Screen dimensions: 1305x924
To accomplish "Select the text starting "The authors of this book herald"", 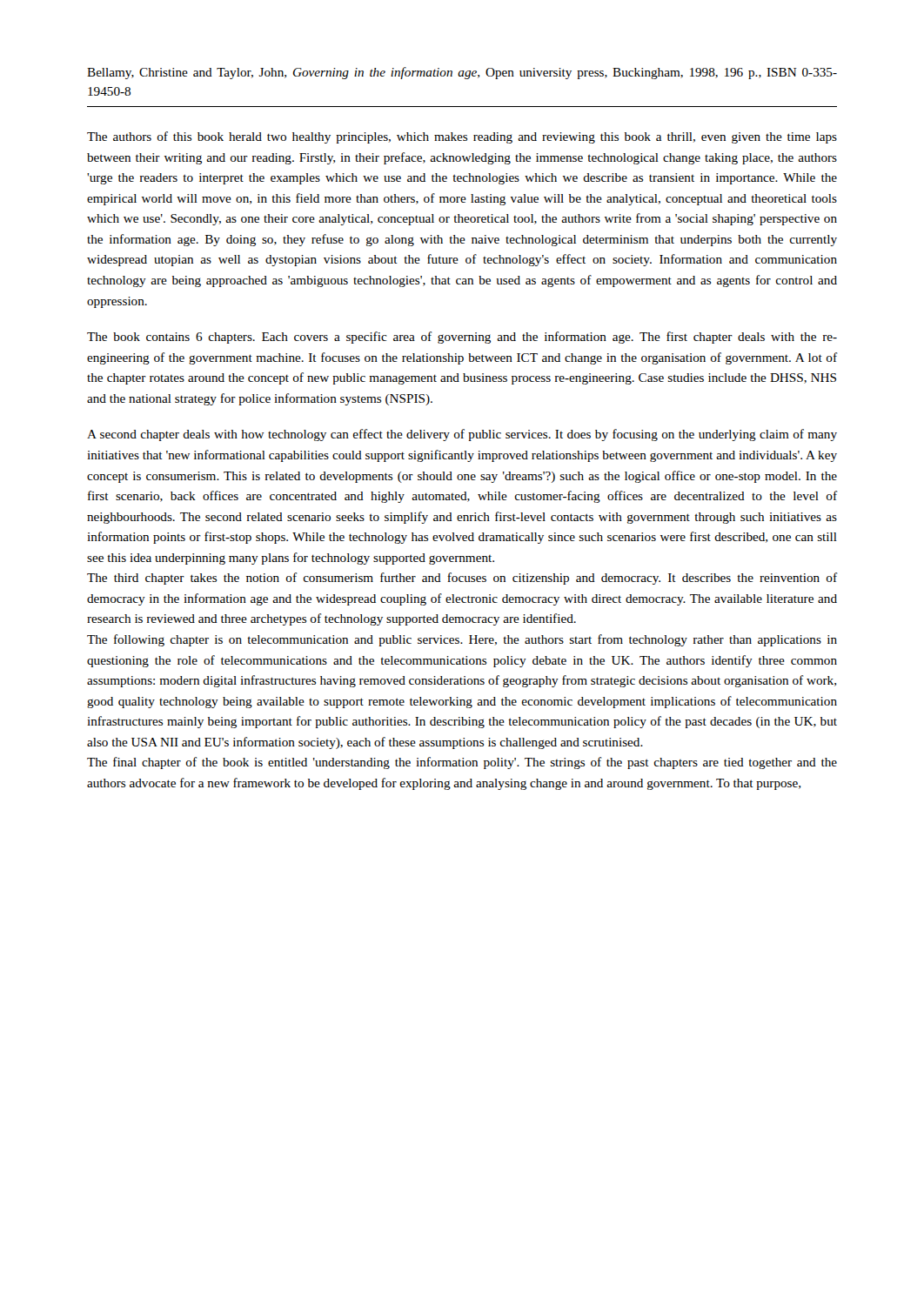I will click(x=462, y=218).
